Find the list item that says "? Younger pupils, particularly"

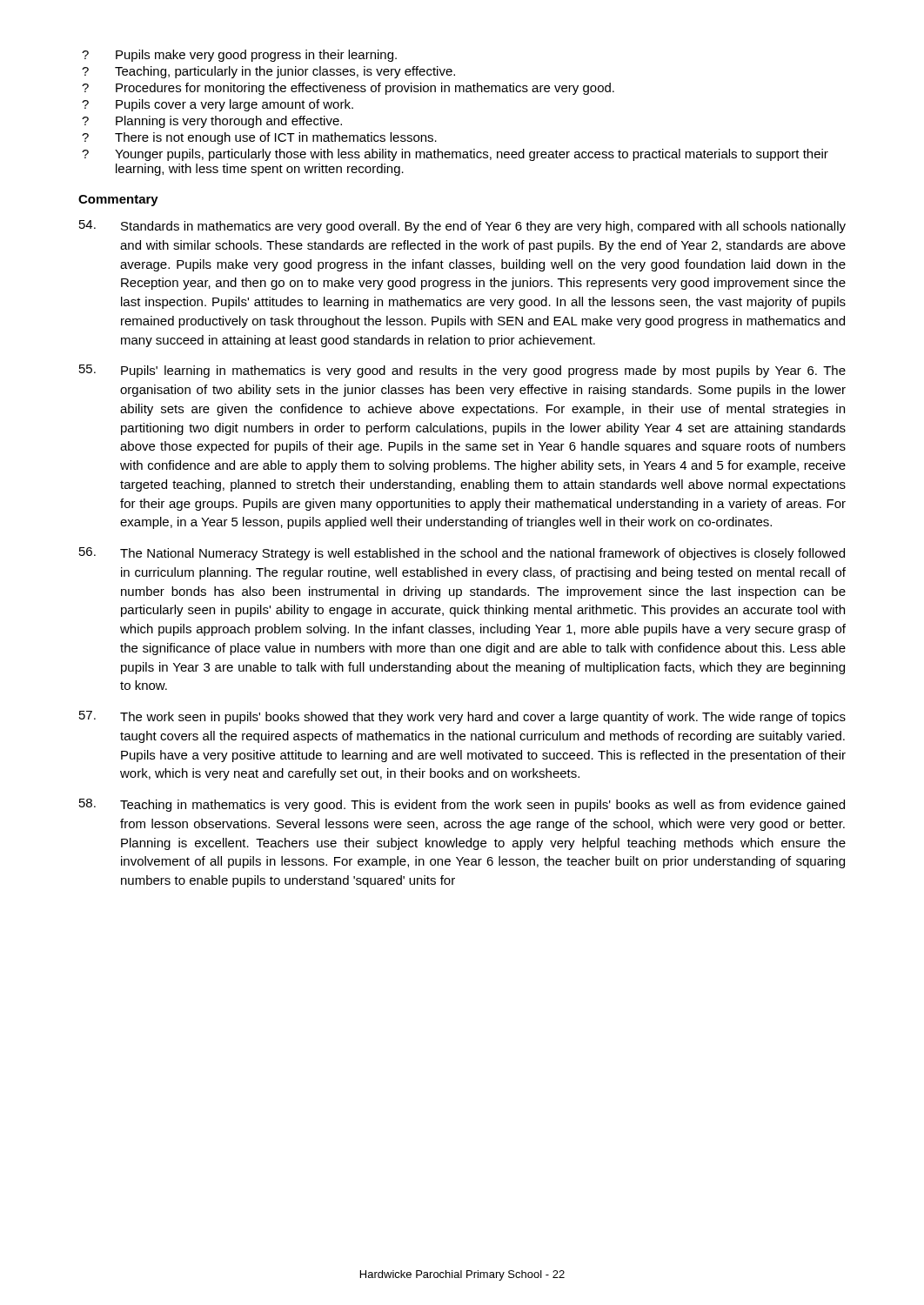462,161
